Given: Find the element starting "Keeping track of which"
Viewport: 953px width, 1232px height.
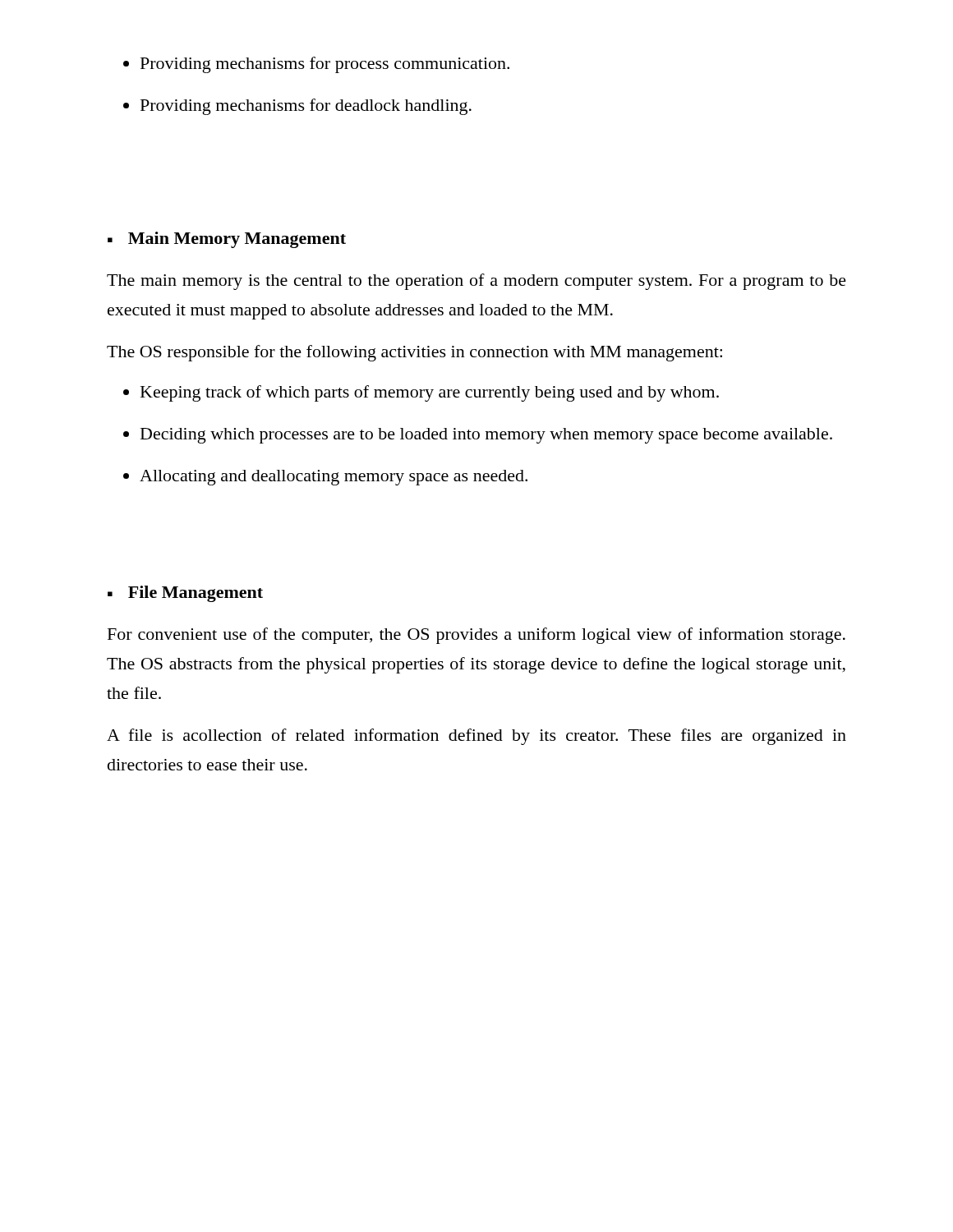Looking at the screenshot, I should pyautogui.click(x=493, y=391).
